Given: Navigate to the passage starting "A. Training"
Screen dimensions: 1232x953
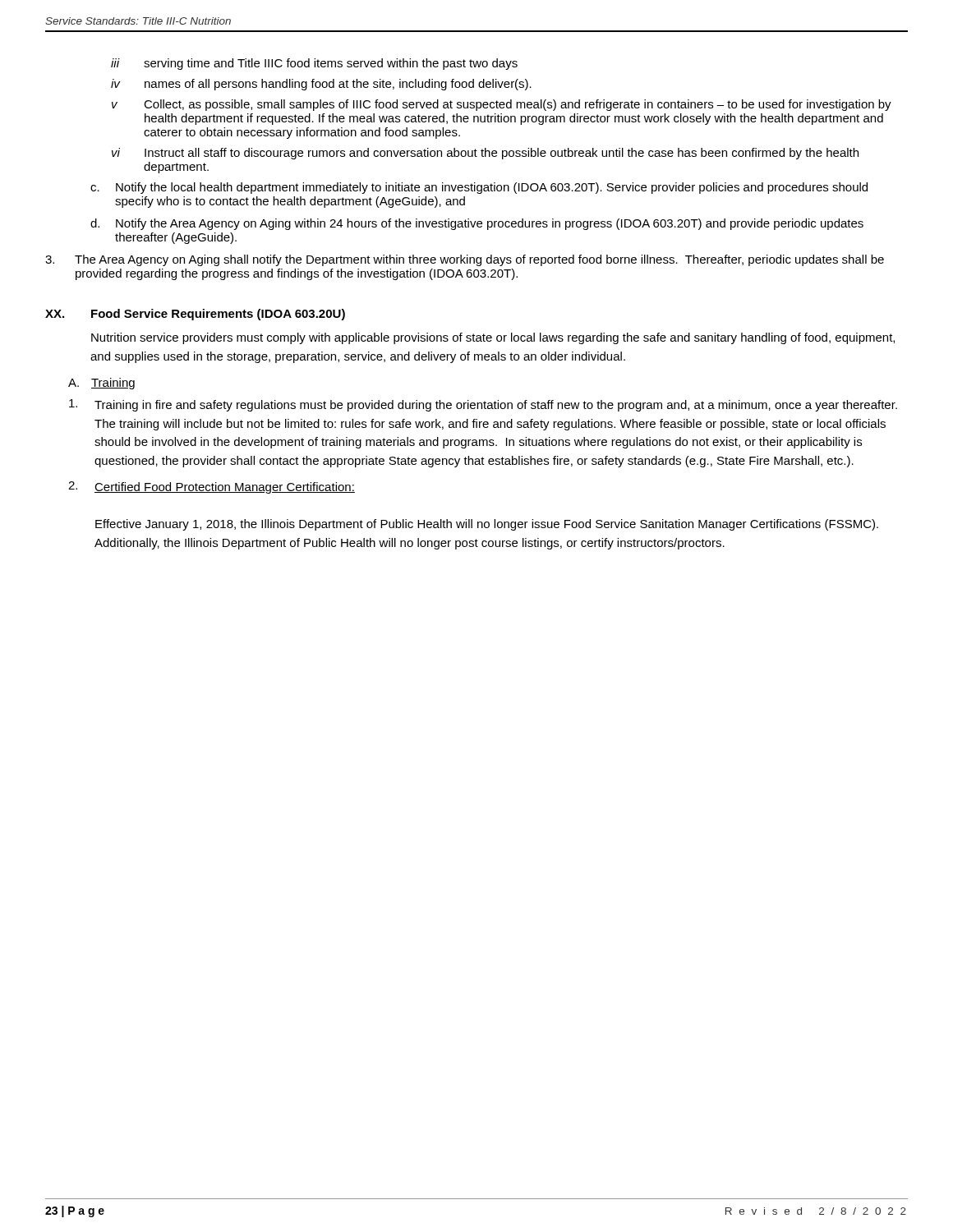Looking at the screenshot, I should 102,382.
